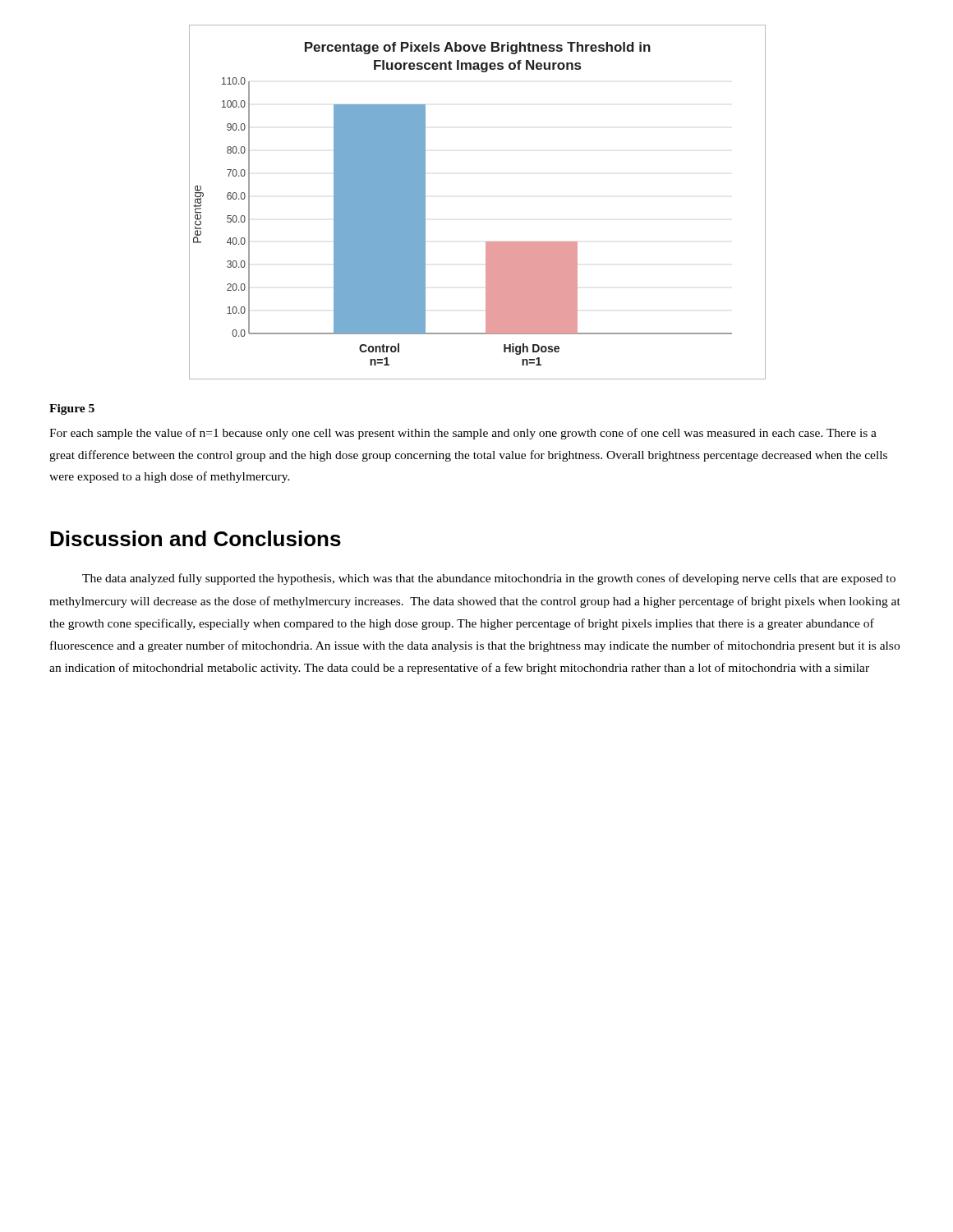Image resolution: width=953 pixels, height=1232 pixels.
Task: Find the text block starting "Figure 5 For"
Action: [476, 442]
